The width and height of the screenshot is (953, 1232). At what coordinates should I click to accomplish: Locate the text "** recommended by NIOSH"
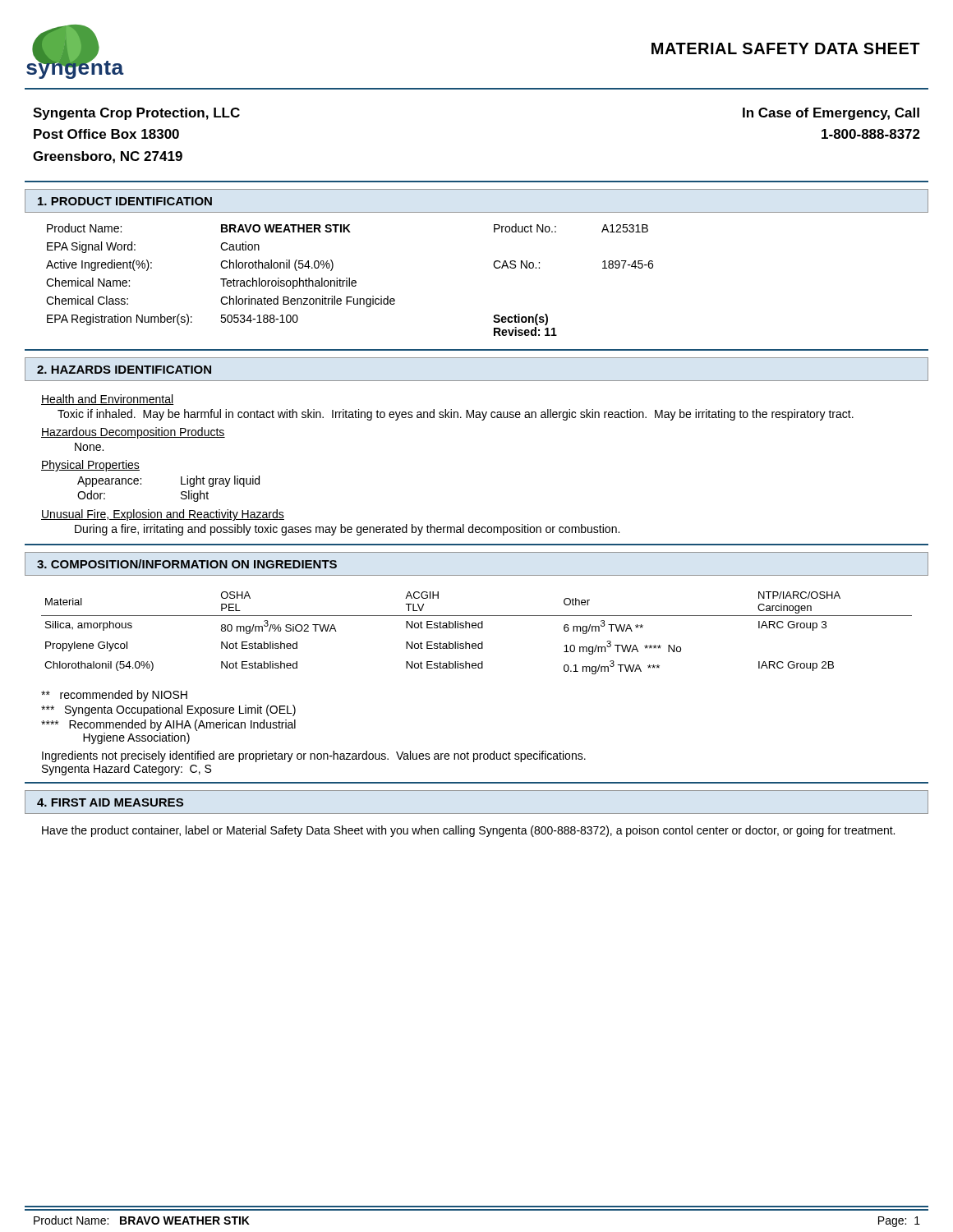[115, 694]
